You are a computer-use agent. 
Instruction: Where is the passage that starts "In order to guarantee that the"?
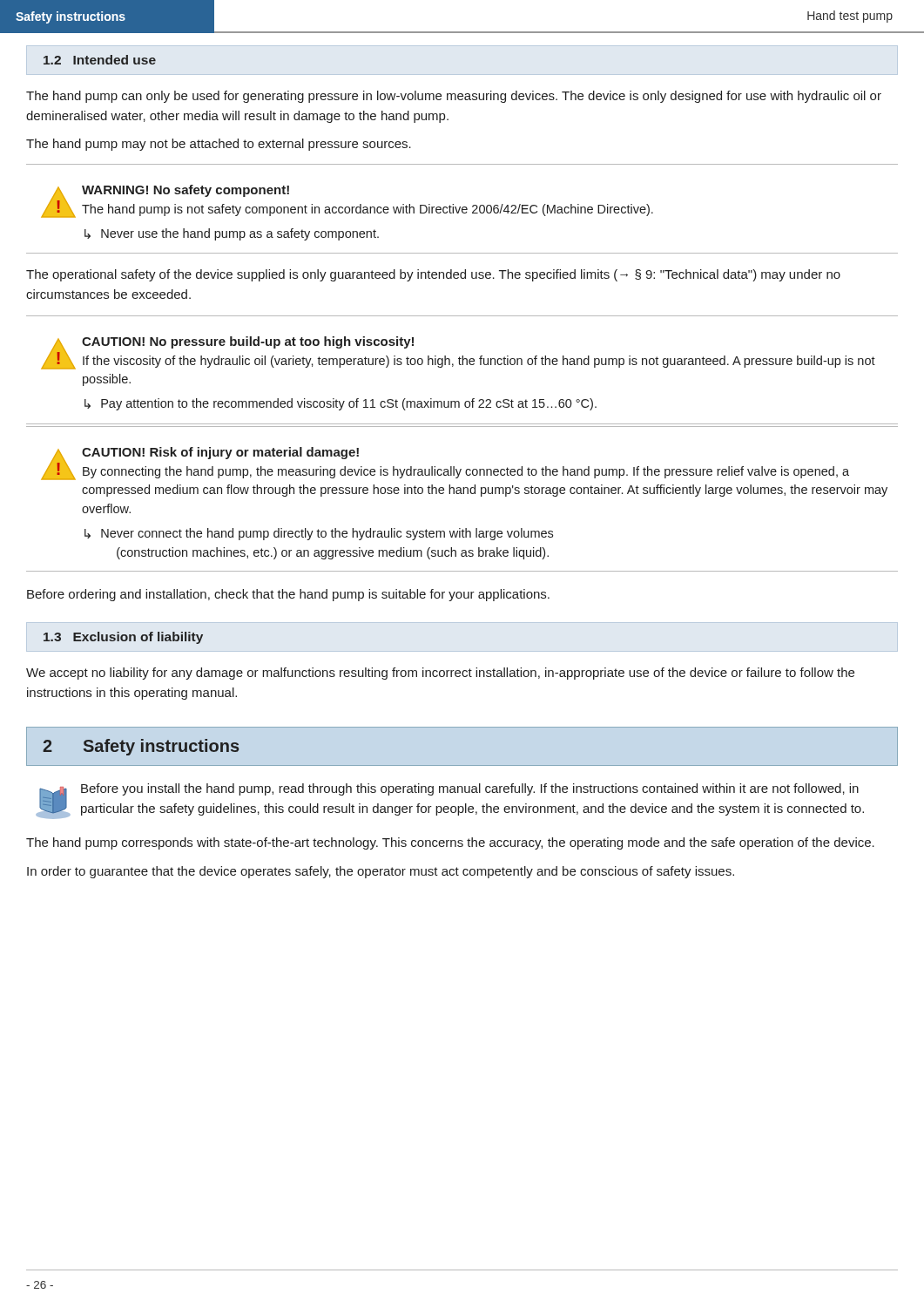[x=381, y=871]
